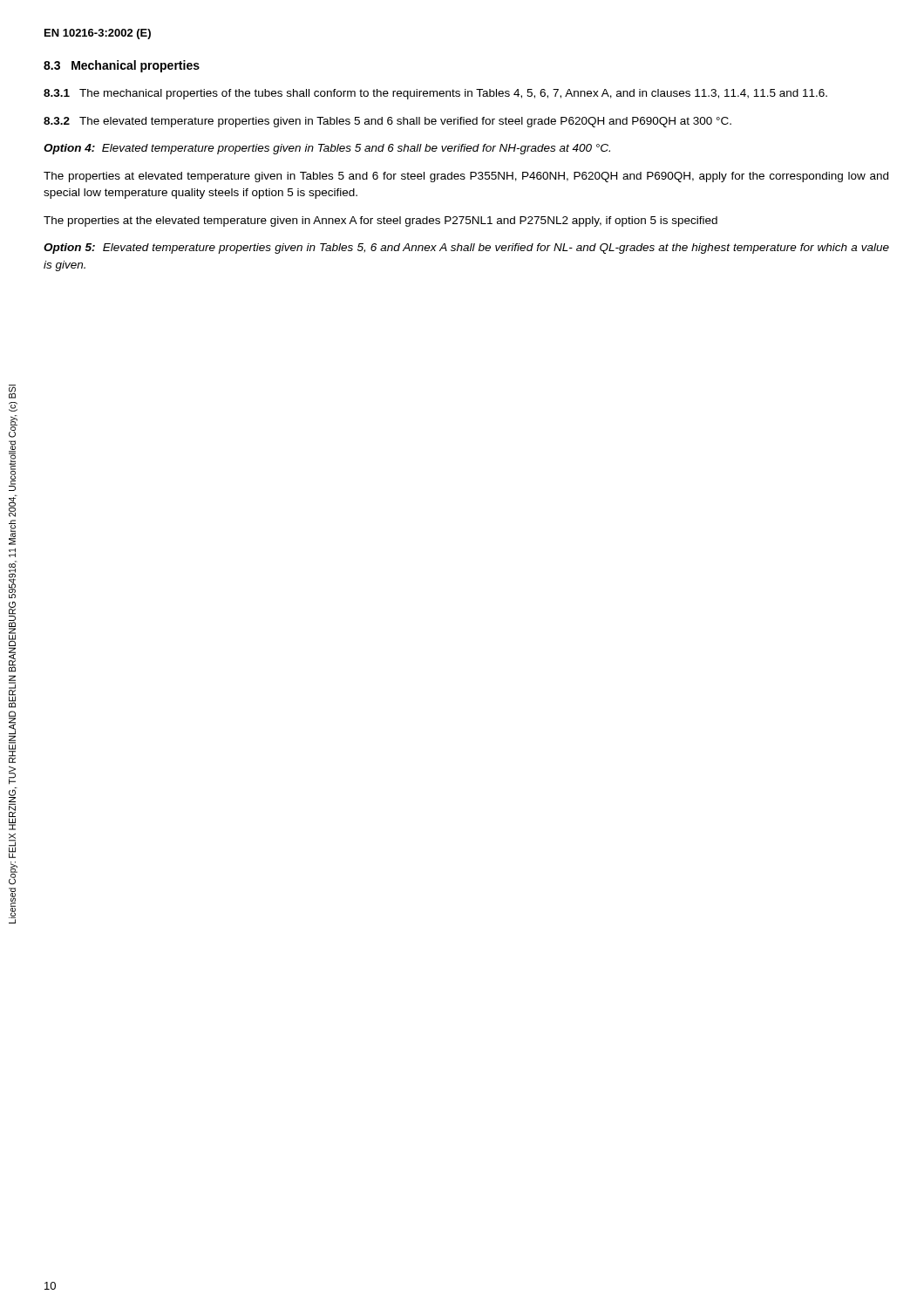Screen dimensions: 1308x924
Task: Locate the region starting "Option 5: Elevated temperature"
Action: tap(466, 256)
